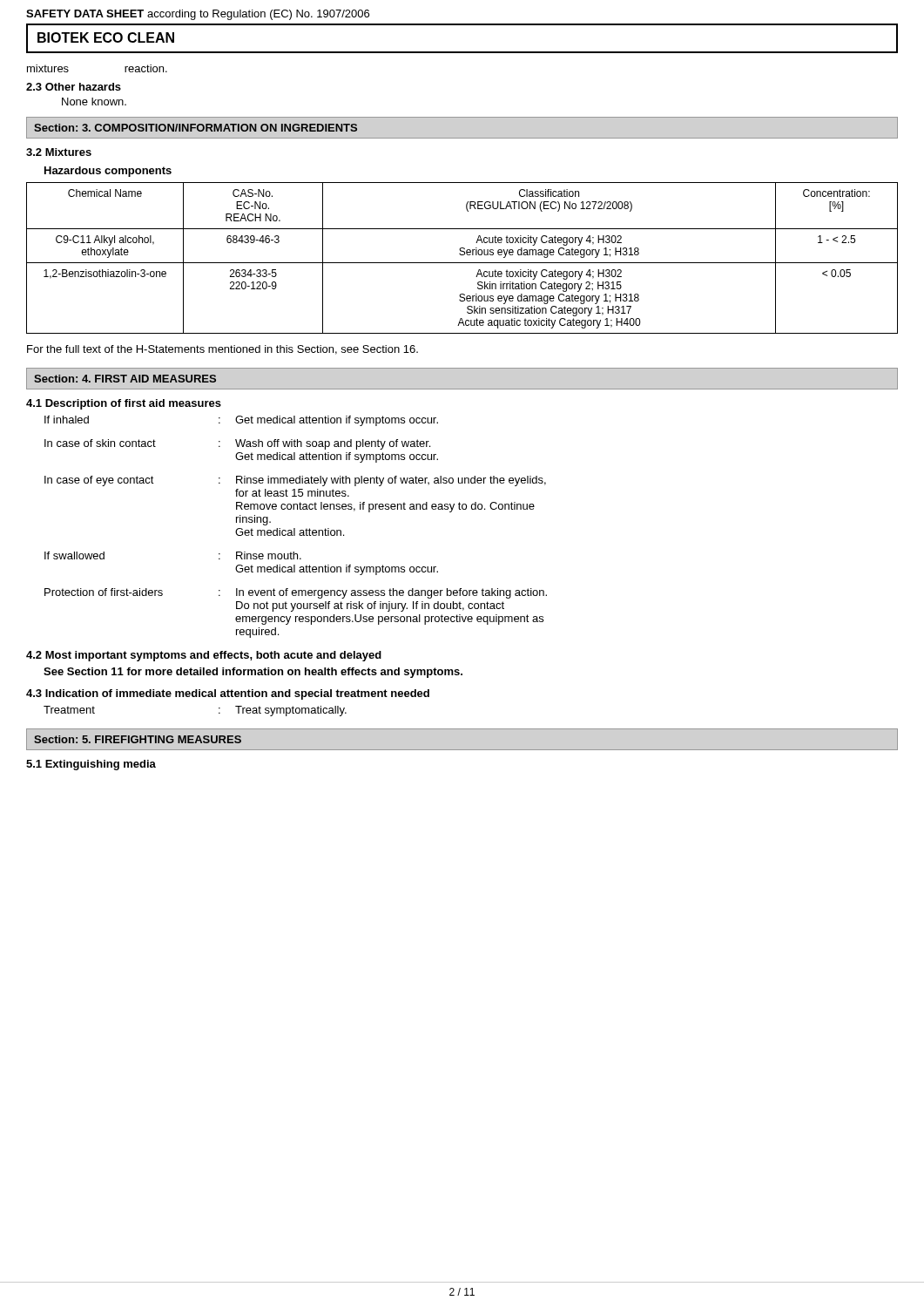Where does it say "BIOTEK ECO CLEAN"?
The height and width of the screenshot is (1307, 924).
tap(106, 38)
